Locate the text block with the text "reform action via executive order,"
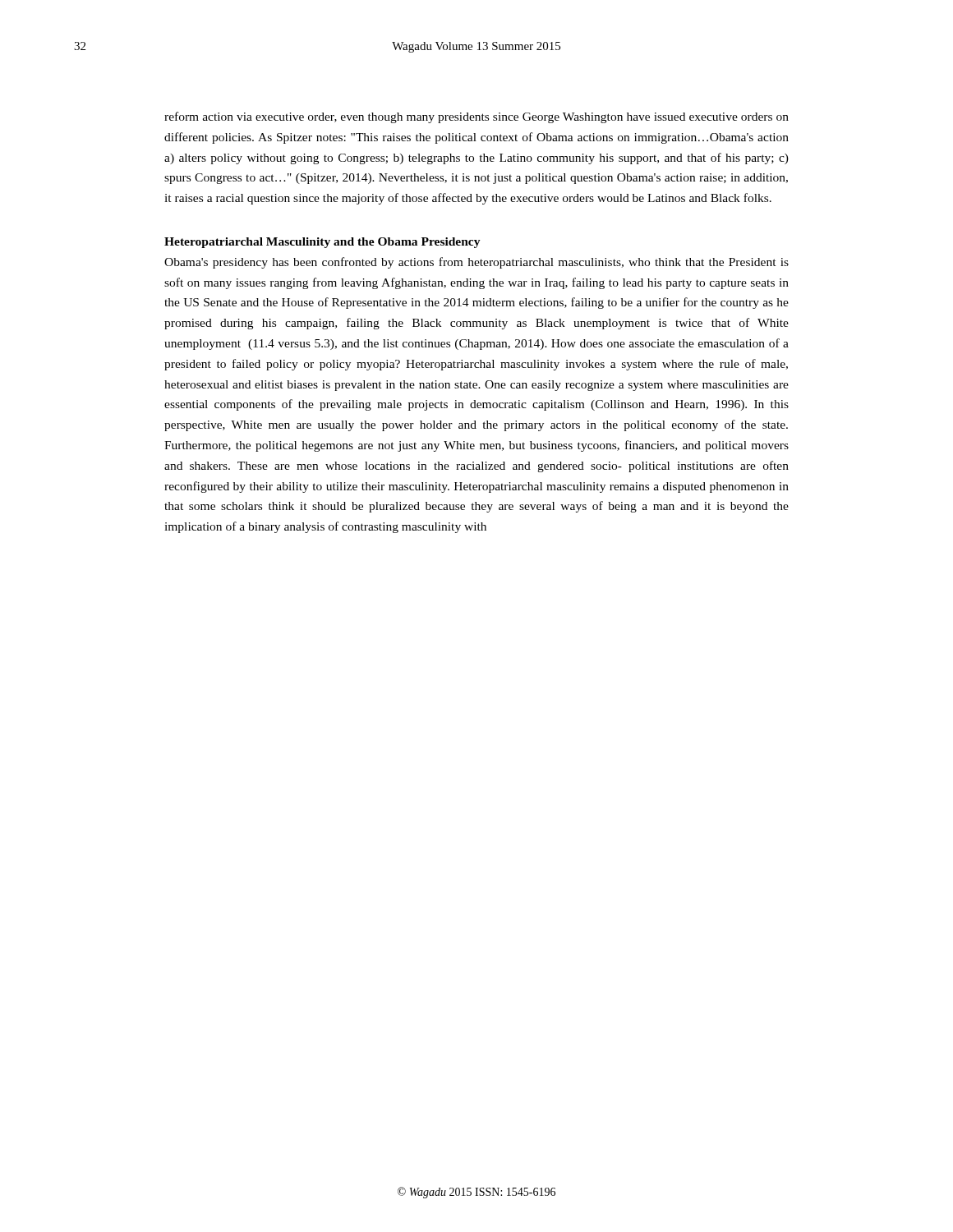This screenshot has height=1232, width=953. tap(476, 157)
